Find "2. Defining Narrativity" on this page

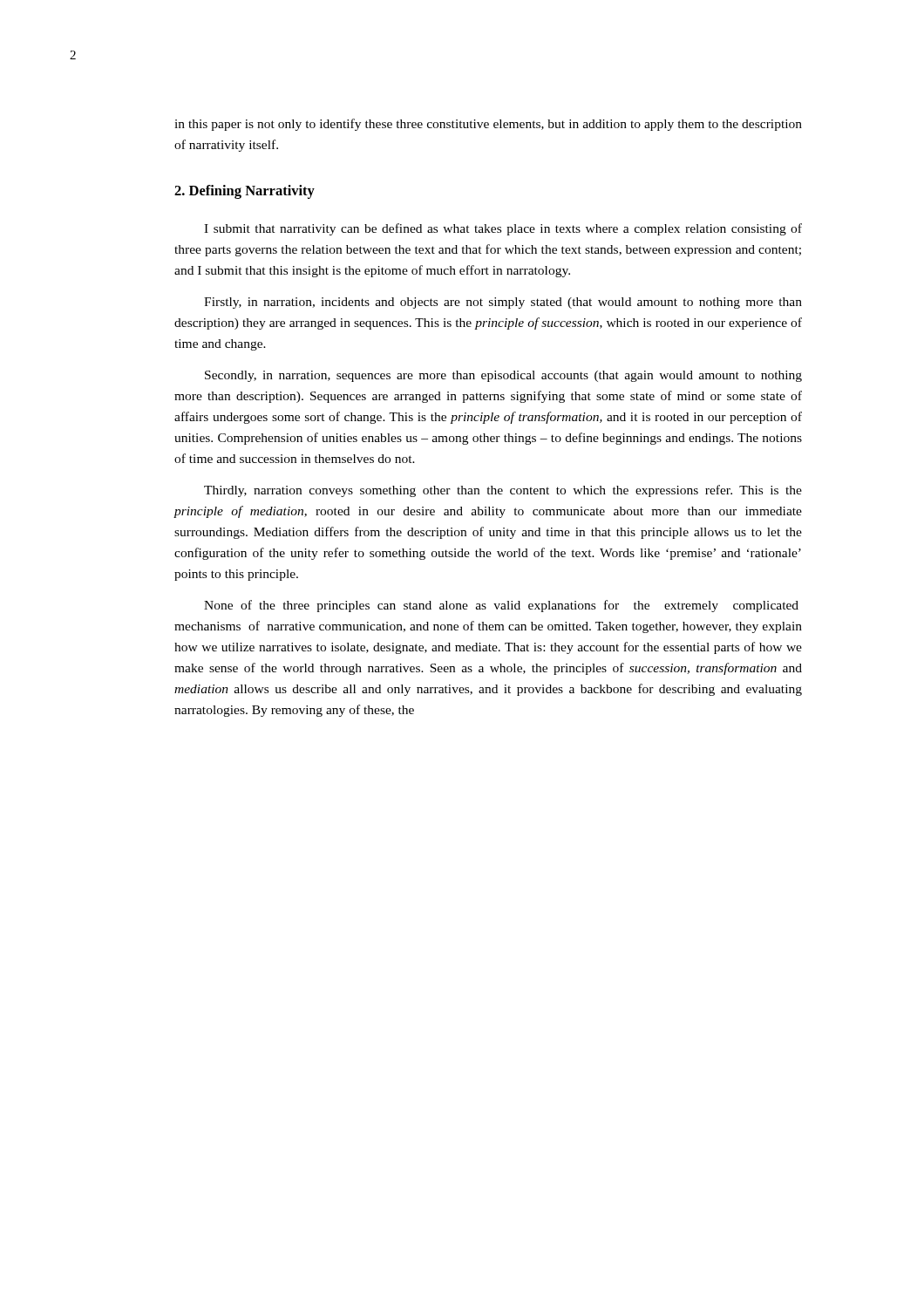pos(244,191)
